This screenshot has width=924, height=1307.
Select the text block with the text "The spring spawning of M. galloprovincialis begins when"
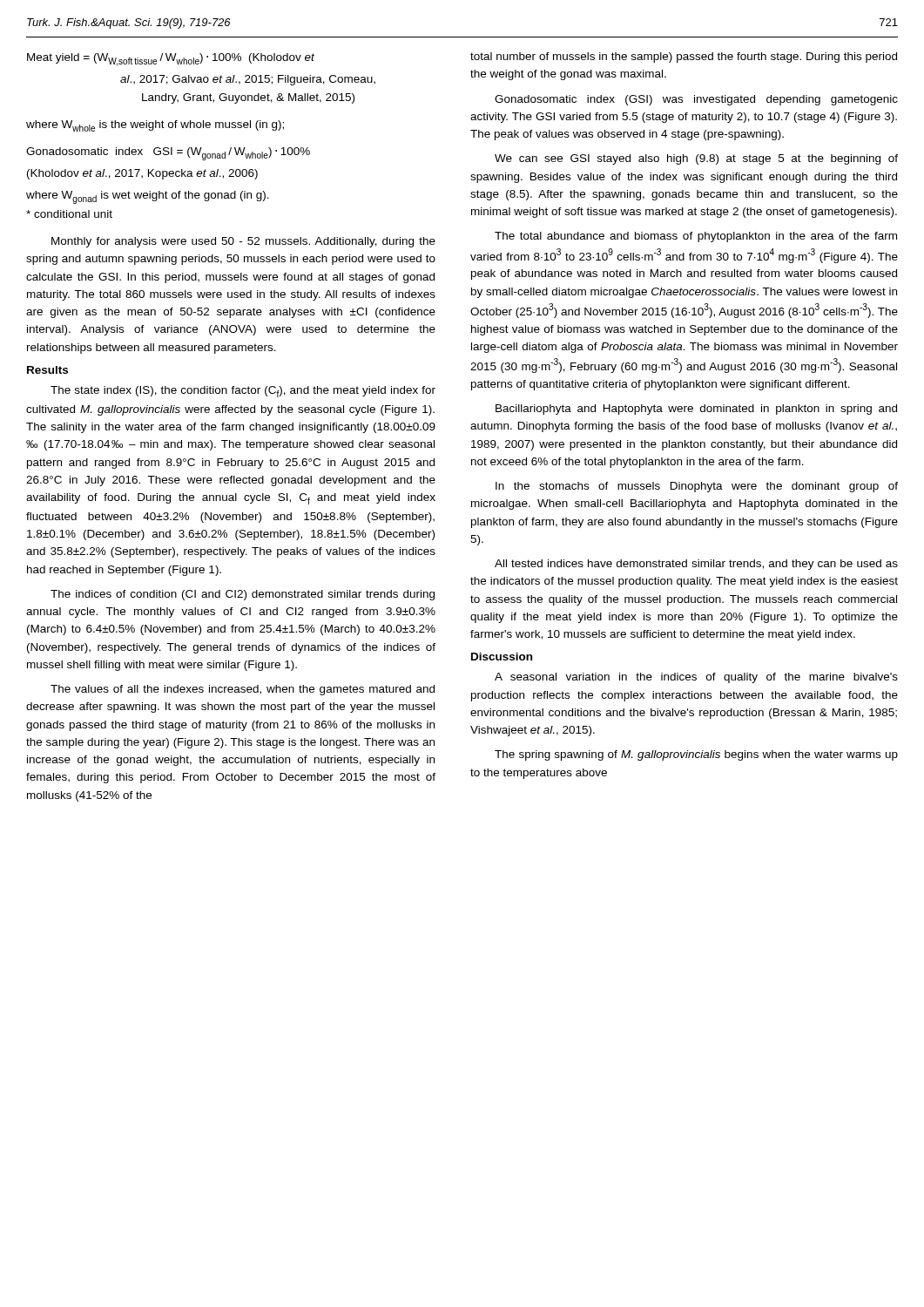(x=684, y=763)
